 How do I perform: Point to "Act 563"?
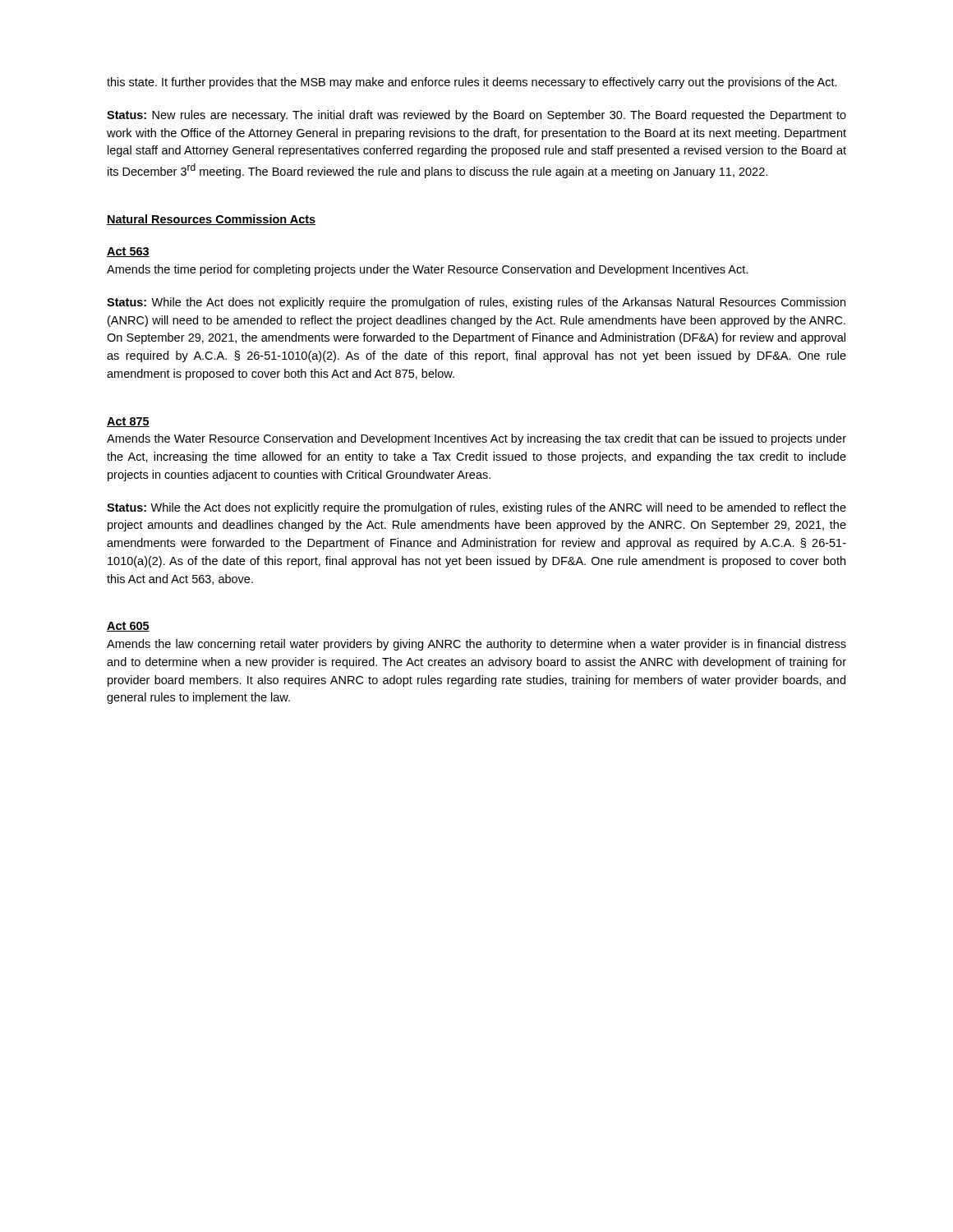click(x=128, y=252)
